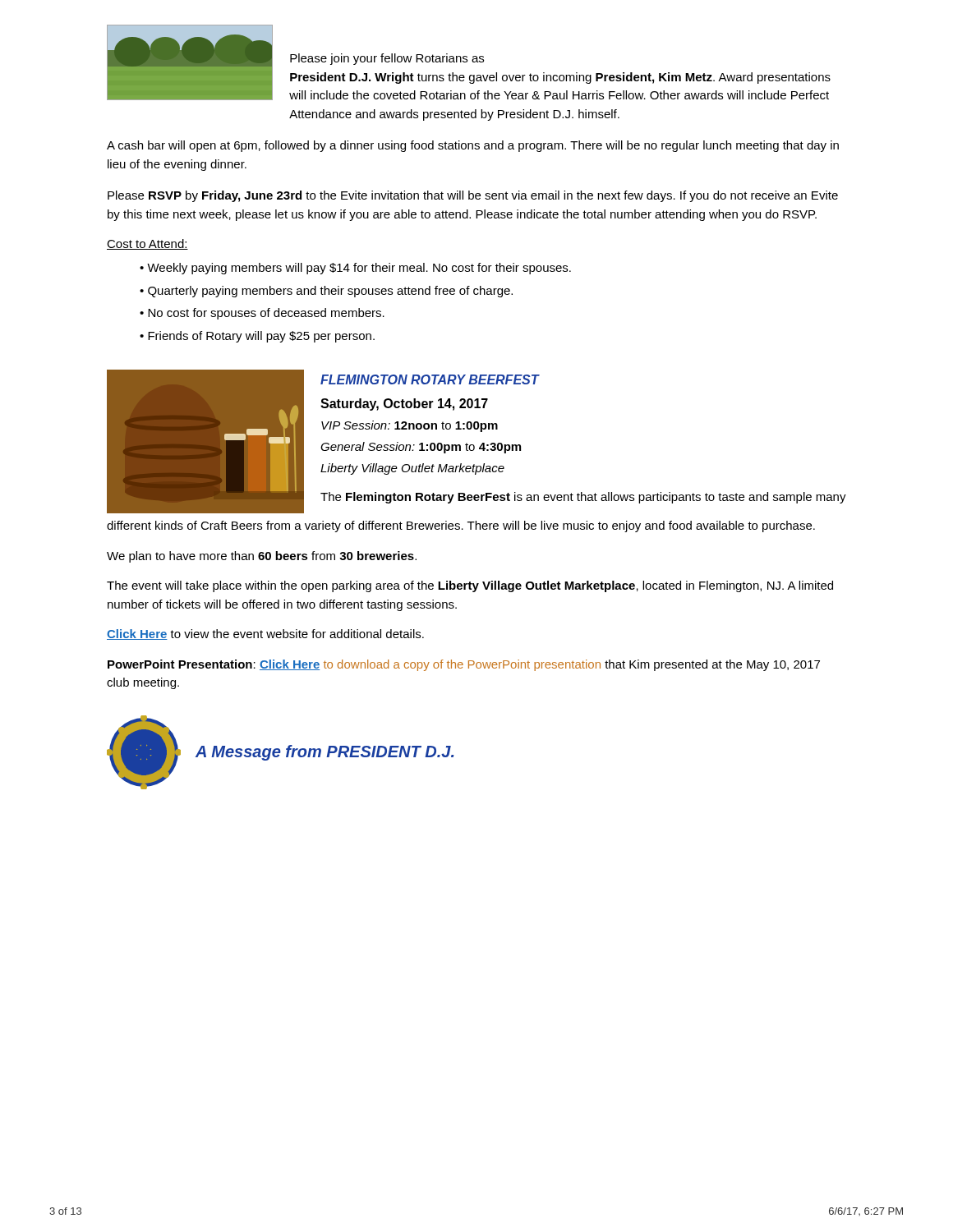Screen dimensions: 1232x953
Task: Select the block starting "We plan to have more than 60"
Action: pos(262,555)
